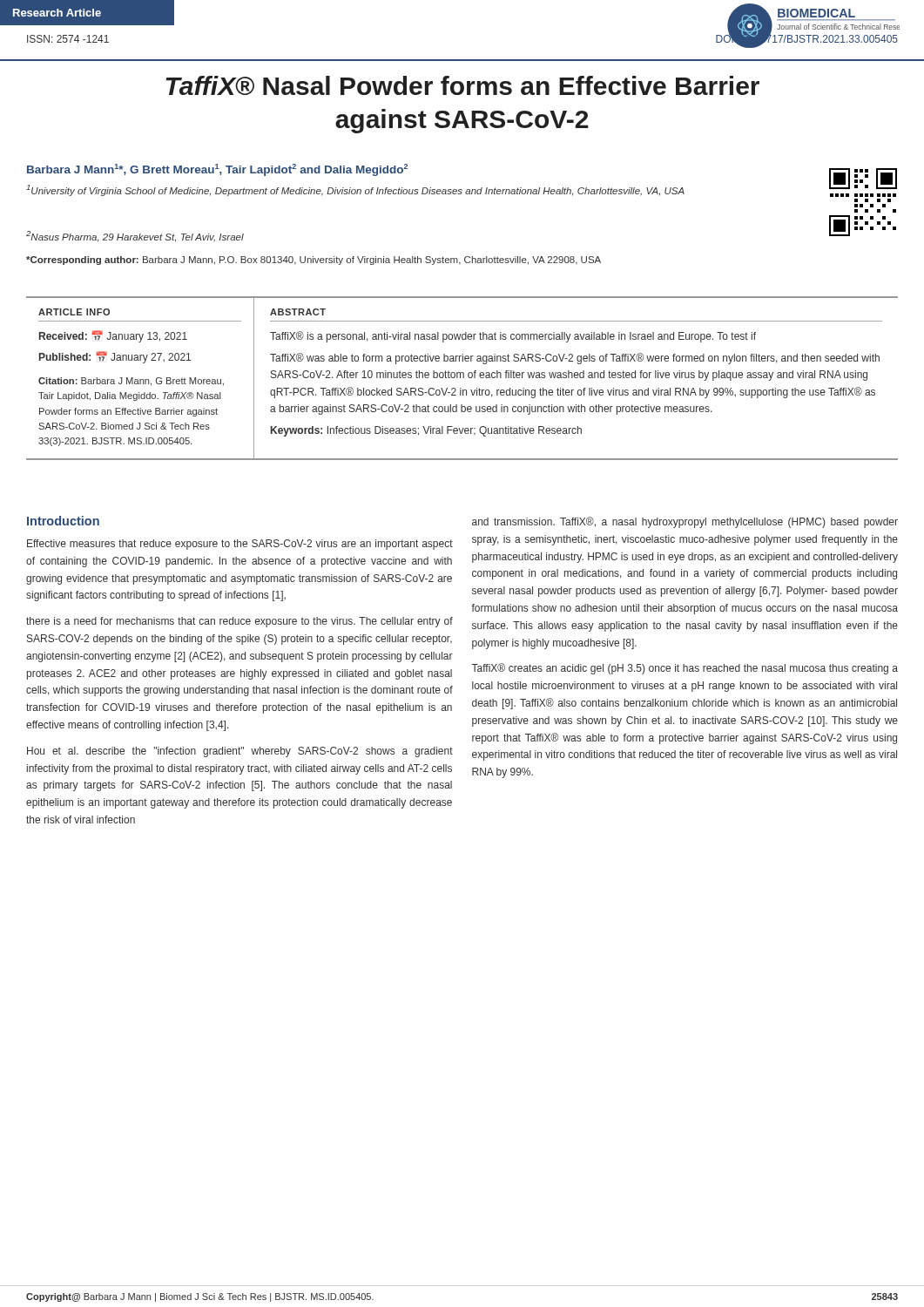The height and width of the screenshot is (1307, 924).
Task: Locate the text that says "2Nasus Pharma, 29 Harakevet St, Tel Aviv, Israel"
Action: click(135, 235)
